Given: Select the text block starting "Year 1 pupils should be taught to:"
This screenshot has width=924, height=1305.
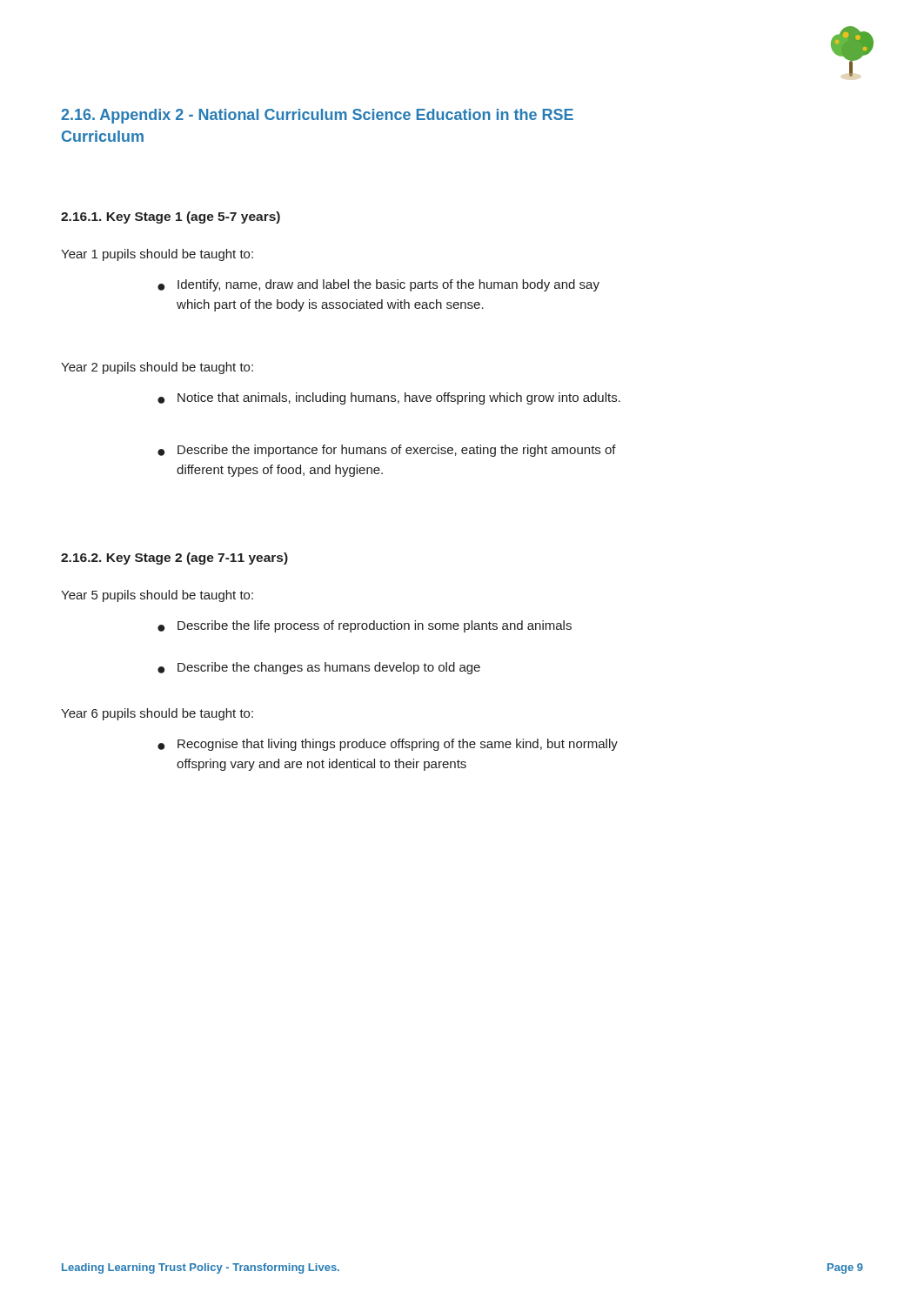Looking at the screenshot, I should pos(158,254).
